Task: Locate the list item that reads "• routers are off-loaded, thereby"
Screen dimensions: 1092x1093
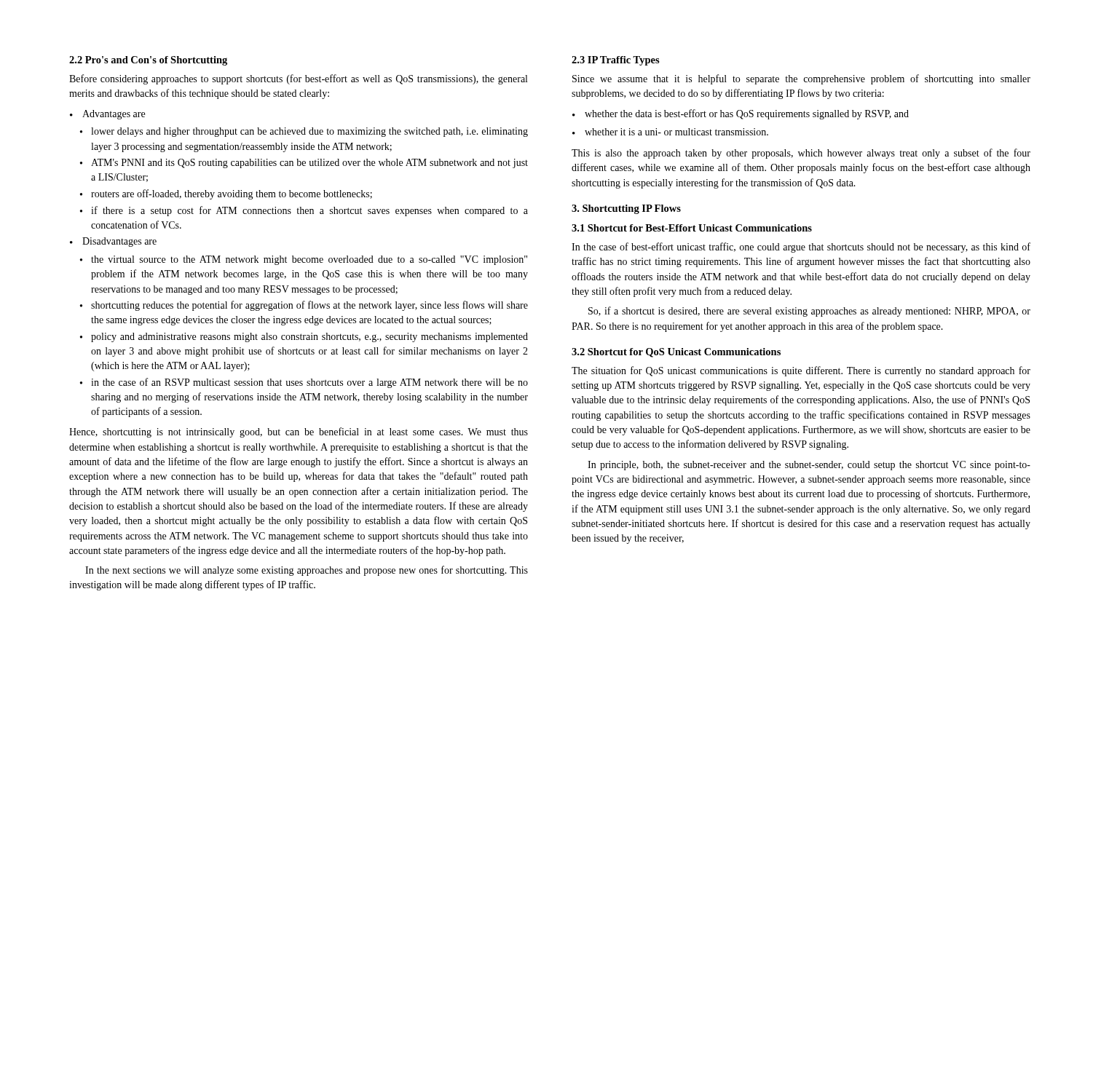Action: coord(304,194)
